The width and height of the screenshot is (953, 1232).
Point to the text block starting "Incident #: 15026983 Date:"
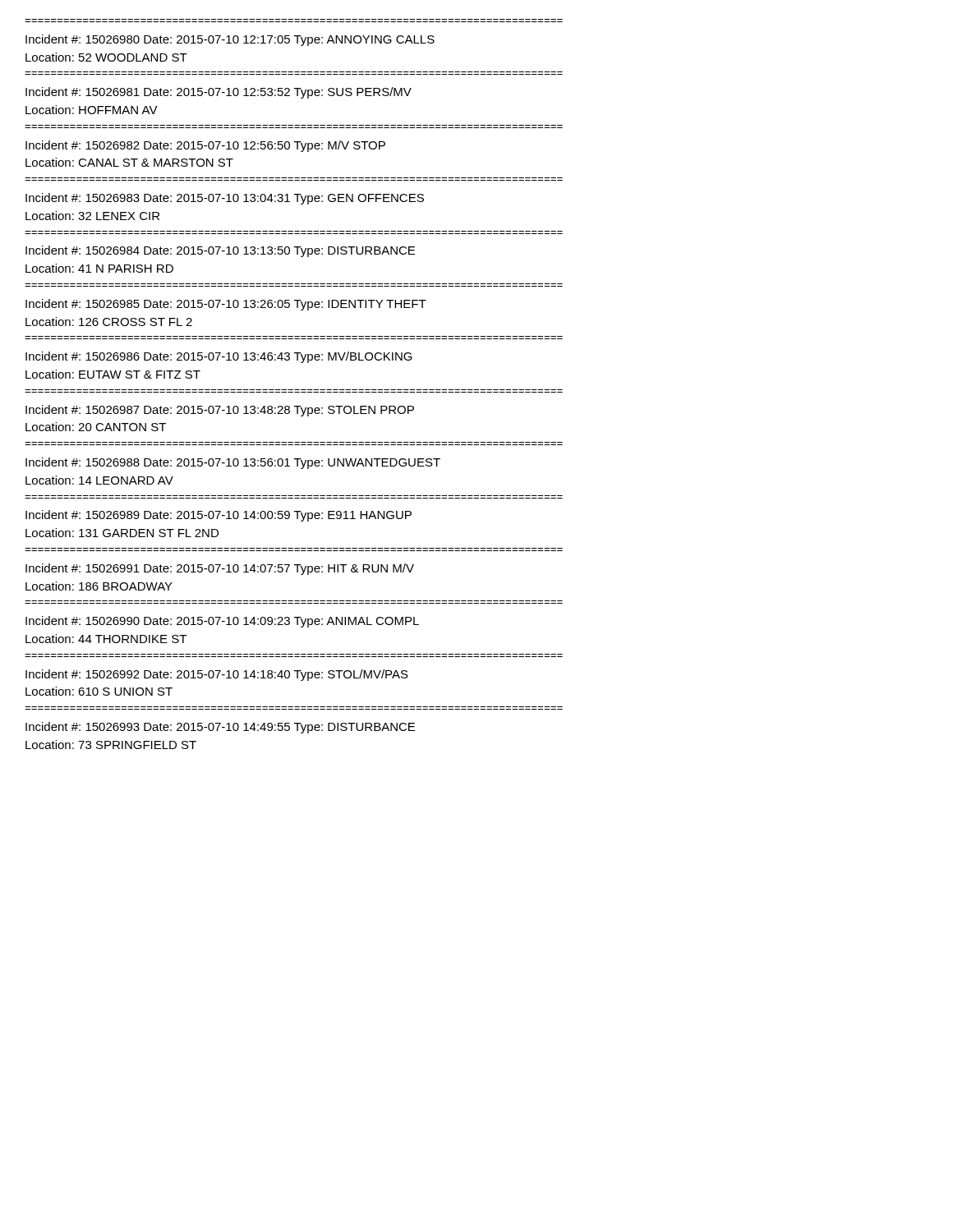point(225,206)
